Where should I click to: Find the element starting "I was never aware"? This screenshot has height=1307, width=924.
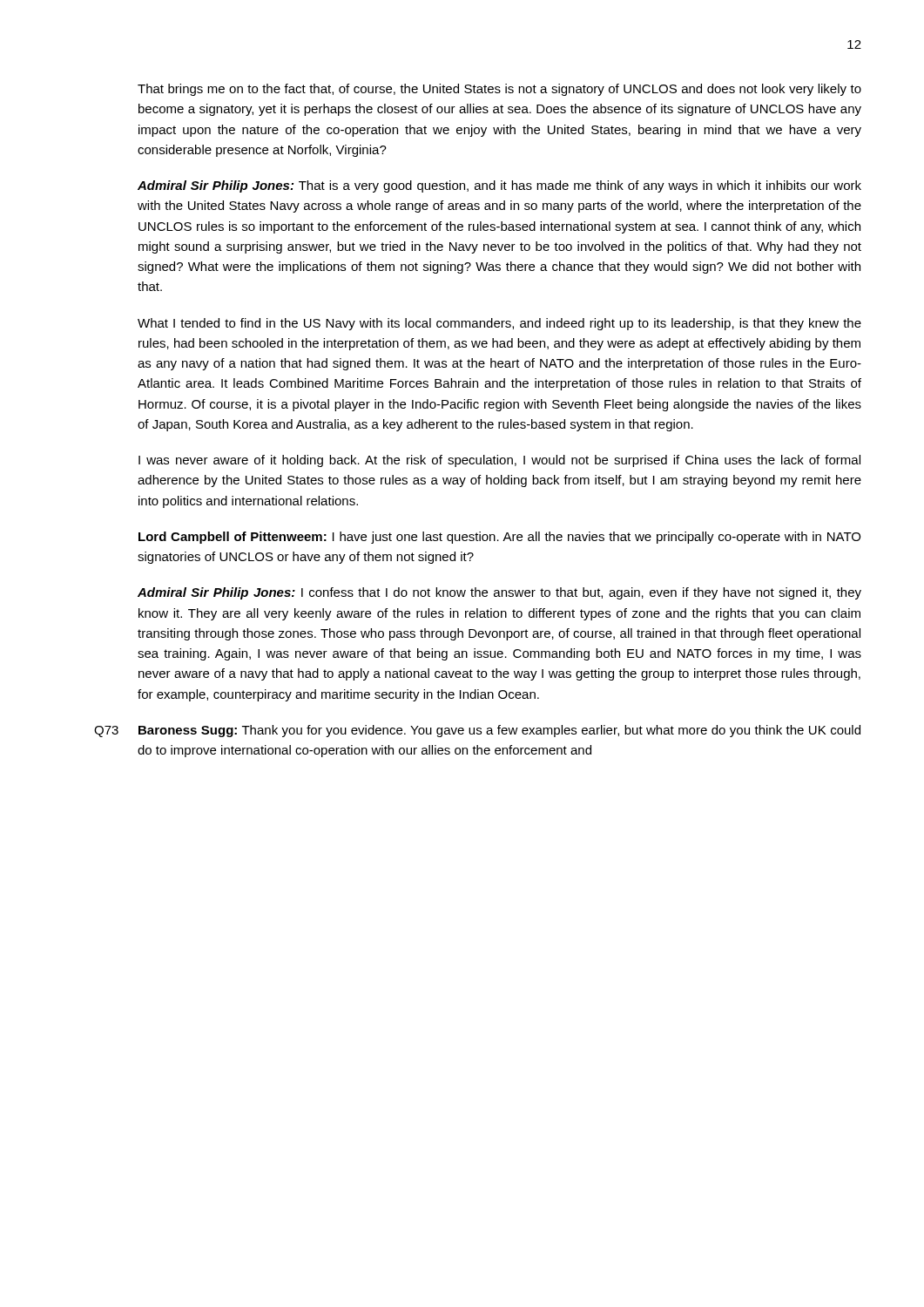(x=499, y=480)
